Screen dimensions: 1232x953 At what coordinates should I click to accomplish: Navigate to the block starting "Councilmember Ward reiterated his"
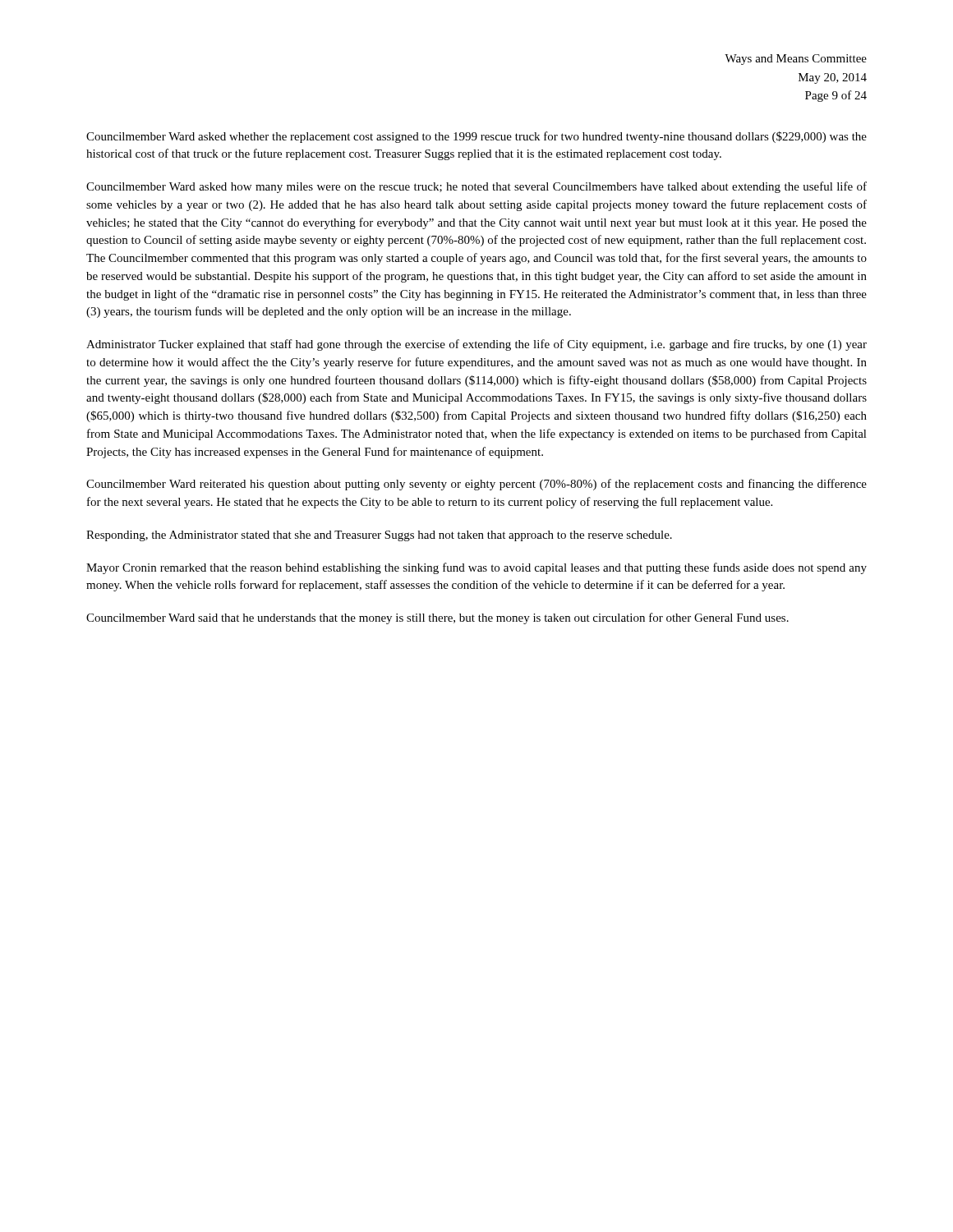point(476,493)
